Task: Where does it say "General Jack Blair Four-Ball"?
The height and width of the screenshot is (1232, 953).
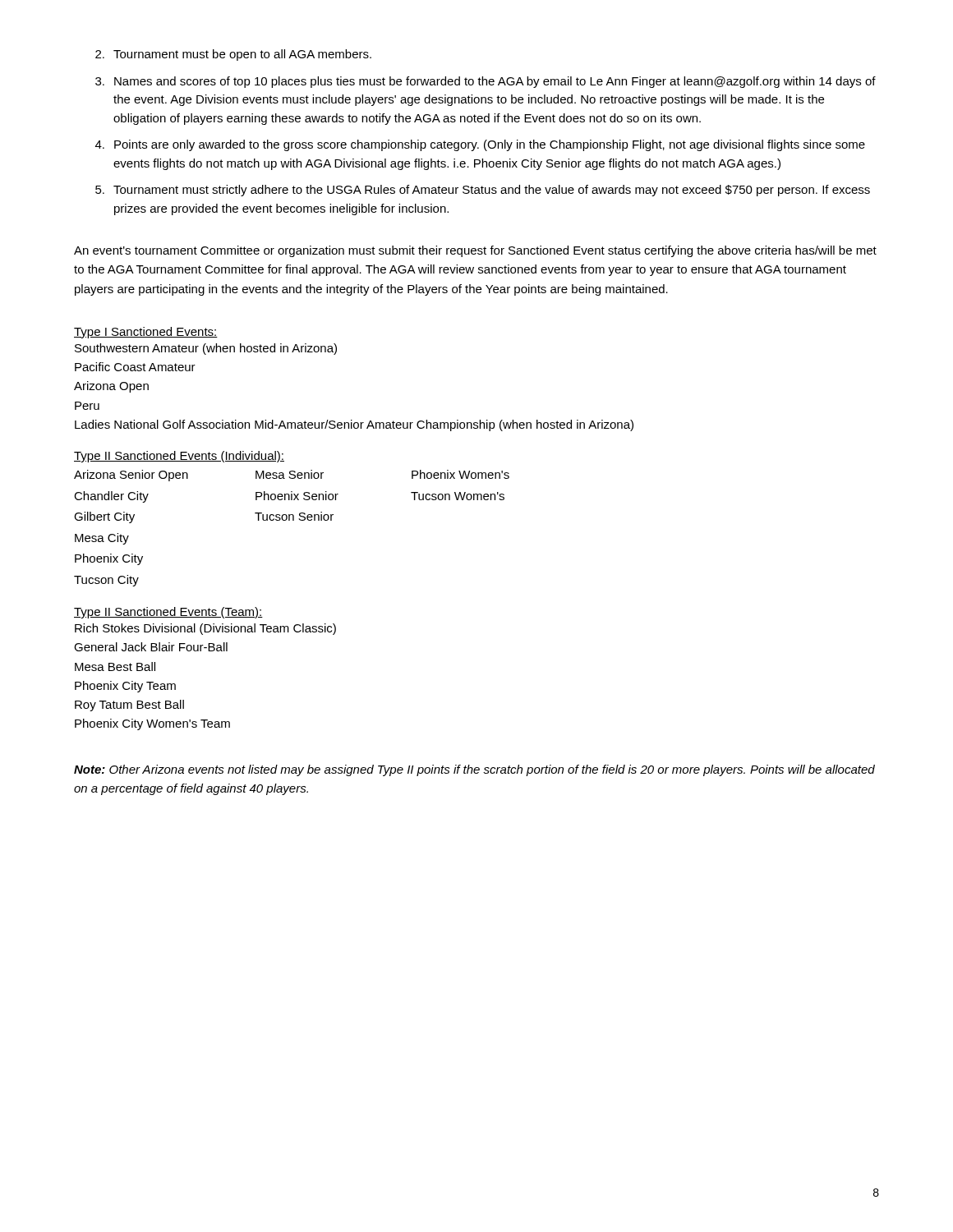Action: click(x=151, y=647)
